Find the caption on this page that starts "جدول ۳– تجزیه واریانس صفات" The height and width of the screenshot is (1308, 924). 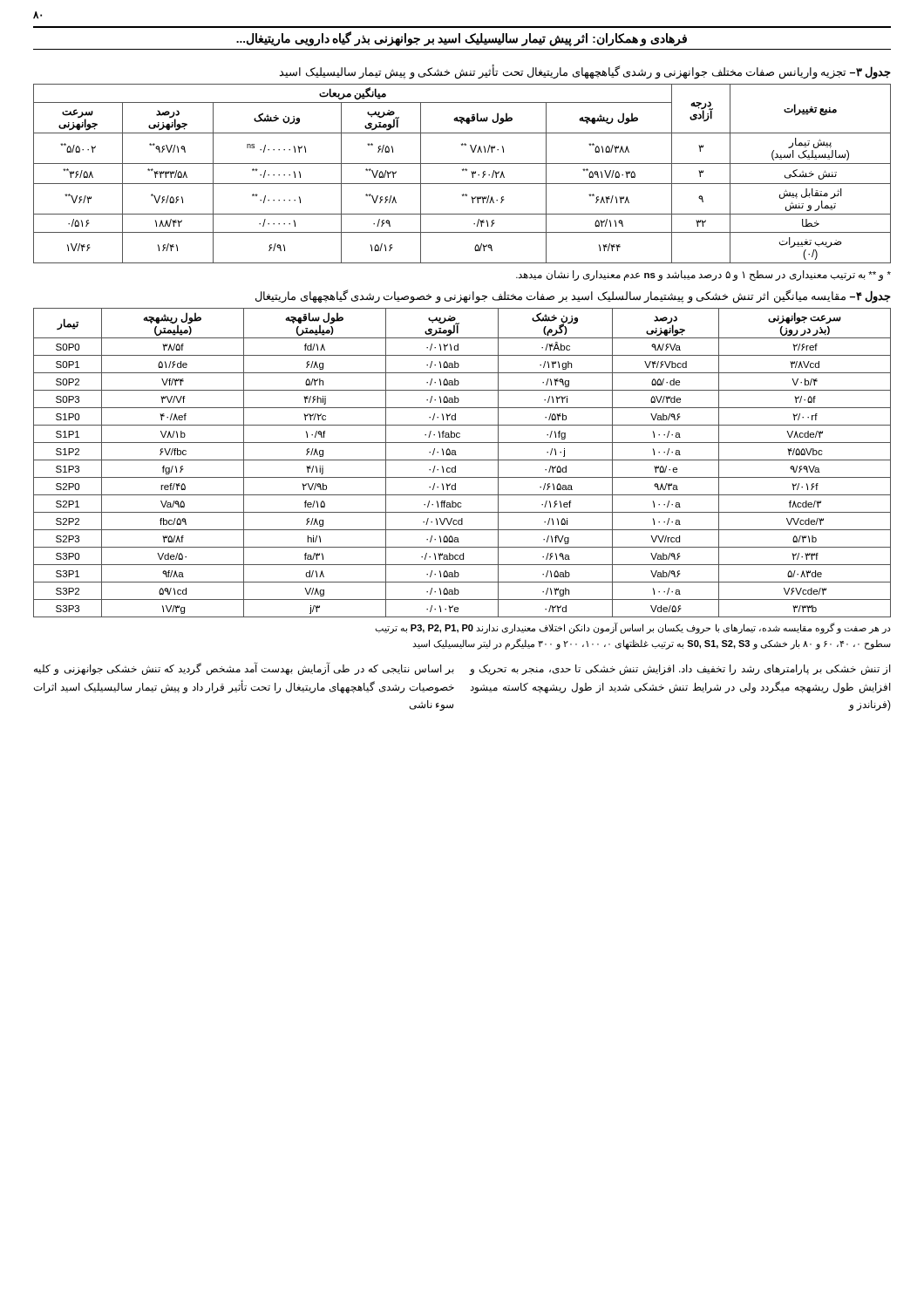(585, 72)
